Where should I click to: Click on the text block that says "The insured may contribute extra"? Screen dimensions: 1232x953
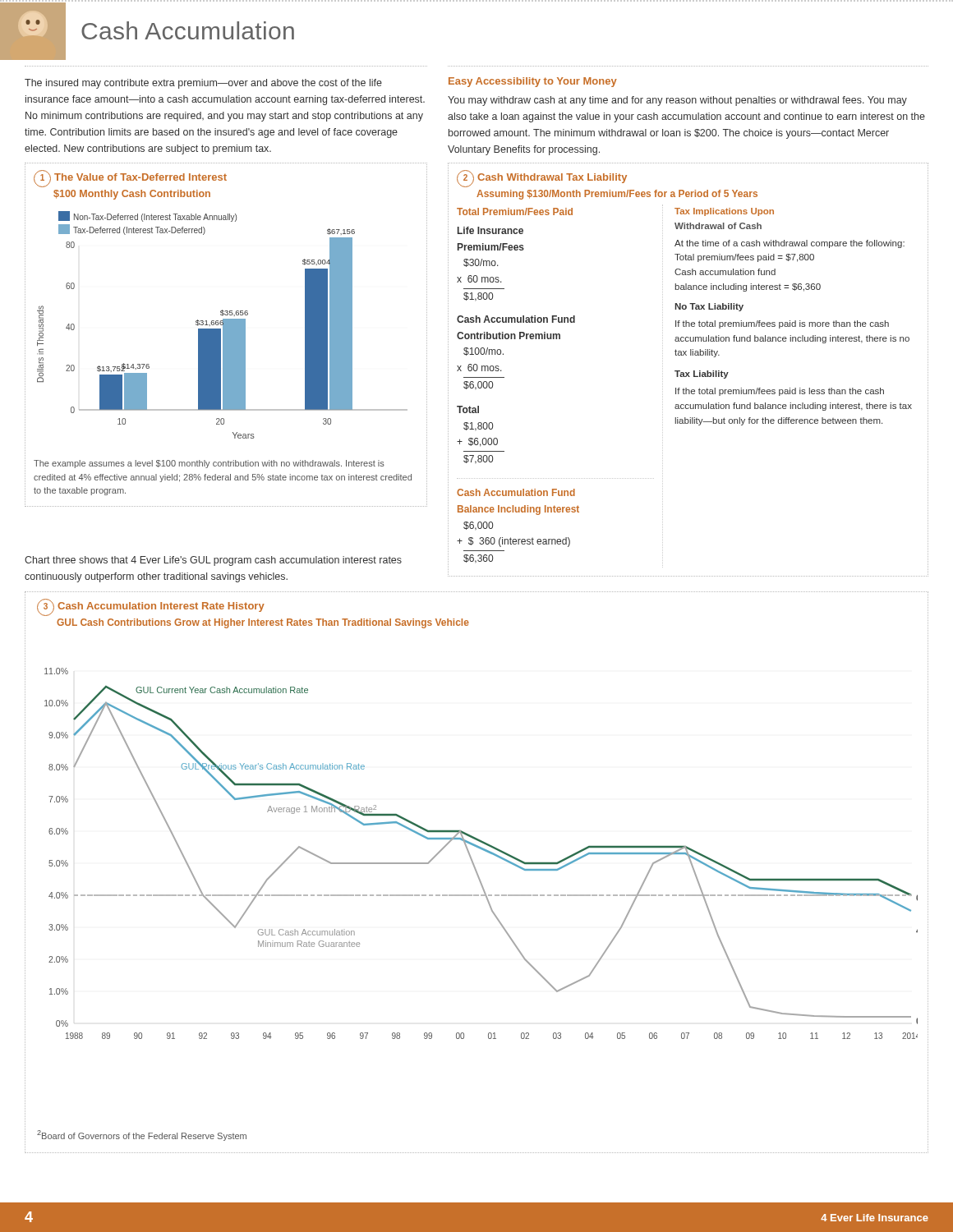225,116
